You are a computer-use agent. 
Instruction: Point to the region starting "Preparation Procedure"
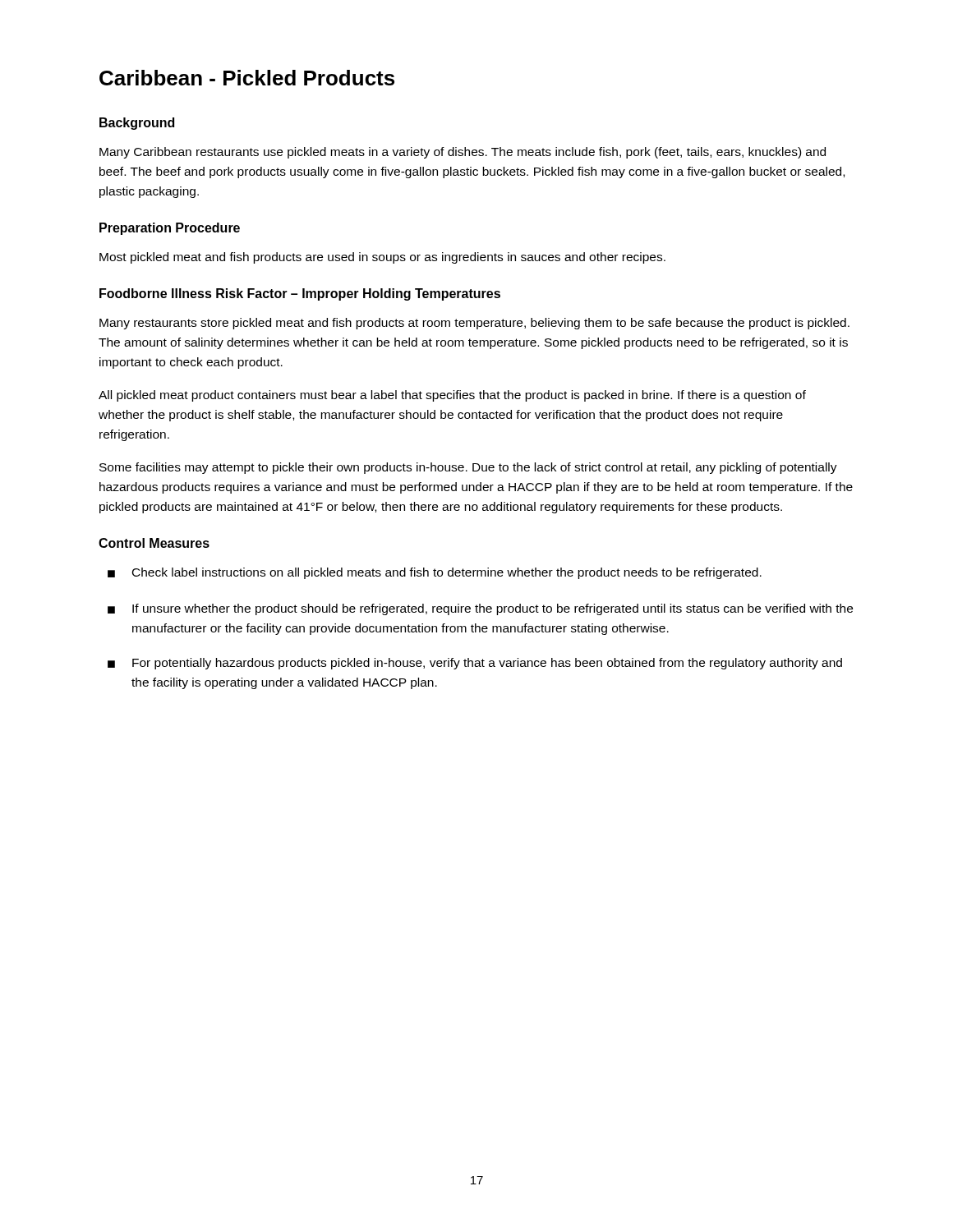[x=169, y=228]
